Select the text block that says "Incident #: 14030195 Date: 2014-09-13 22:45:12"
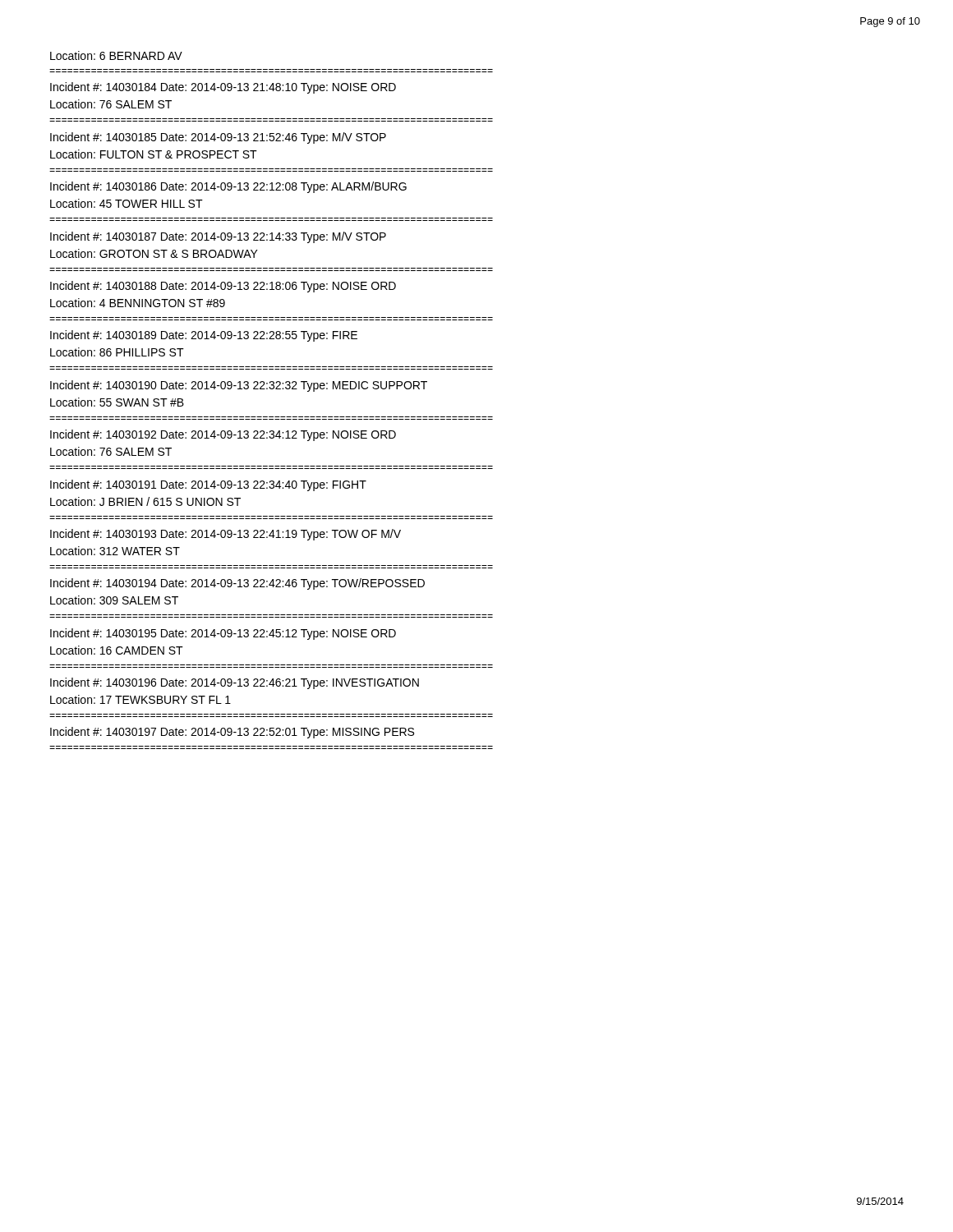The width and height of the screenshot is (953, 1232). [x=223, y=634]
